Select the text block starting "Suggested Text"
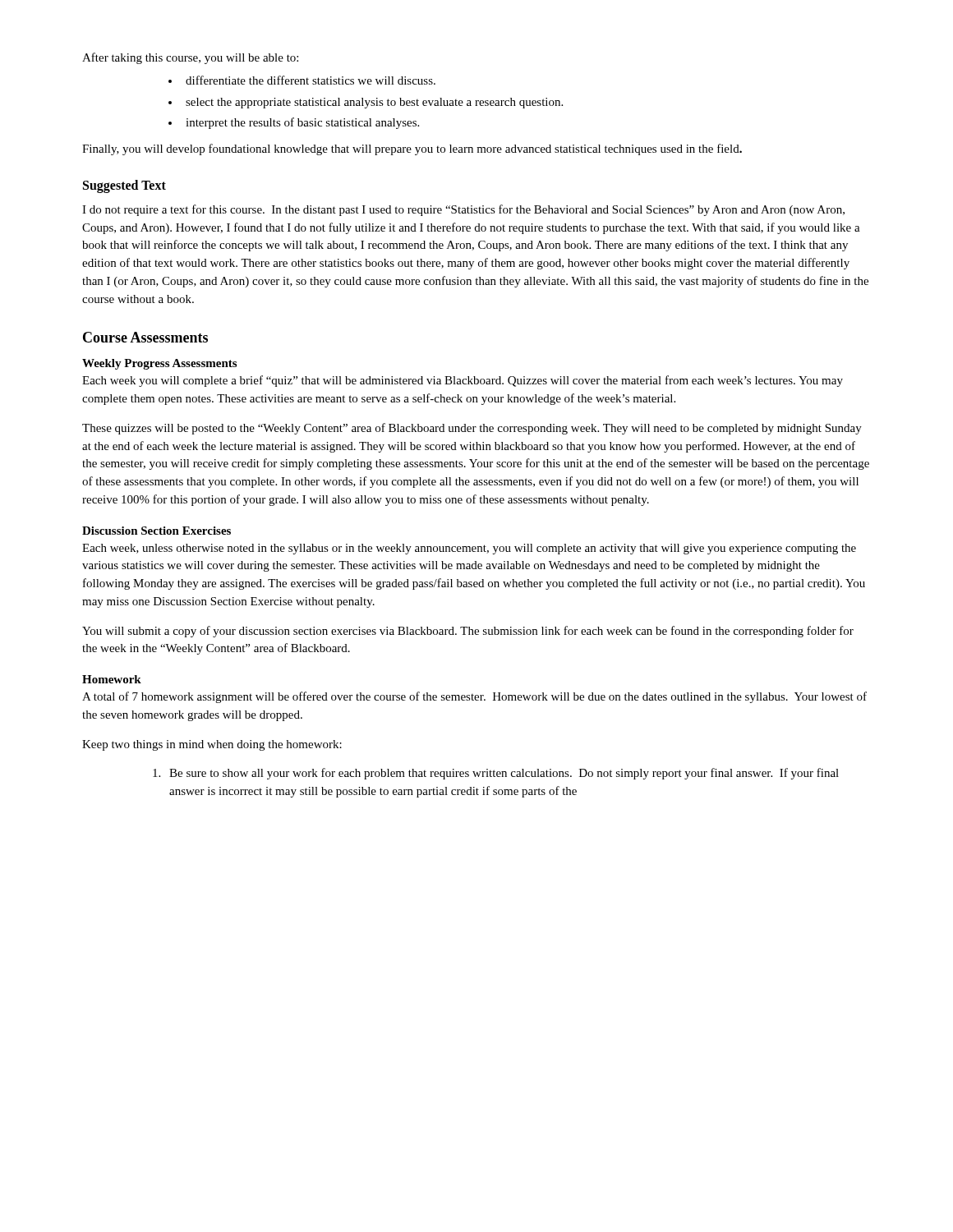Image resolution: width=953 pixels, height=1232 pixels. [x=124, y=185]
